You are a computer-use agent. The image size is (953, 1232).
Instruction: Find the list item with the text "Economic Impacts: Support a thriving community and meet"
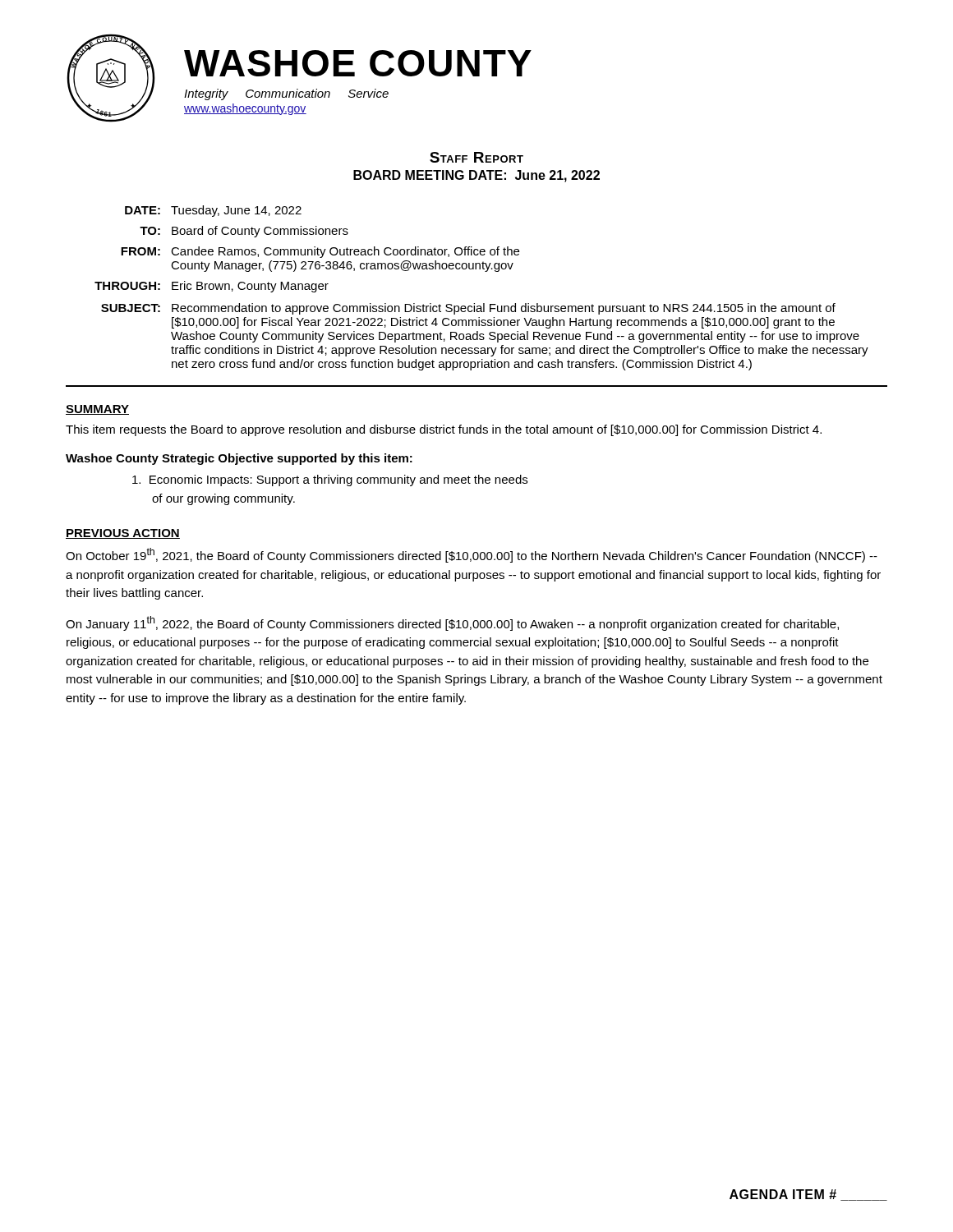(330, 488)
